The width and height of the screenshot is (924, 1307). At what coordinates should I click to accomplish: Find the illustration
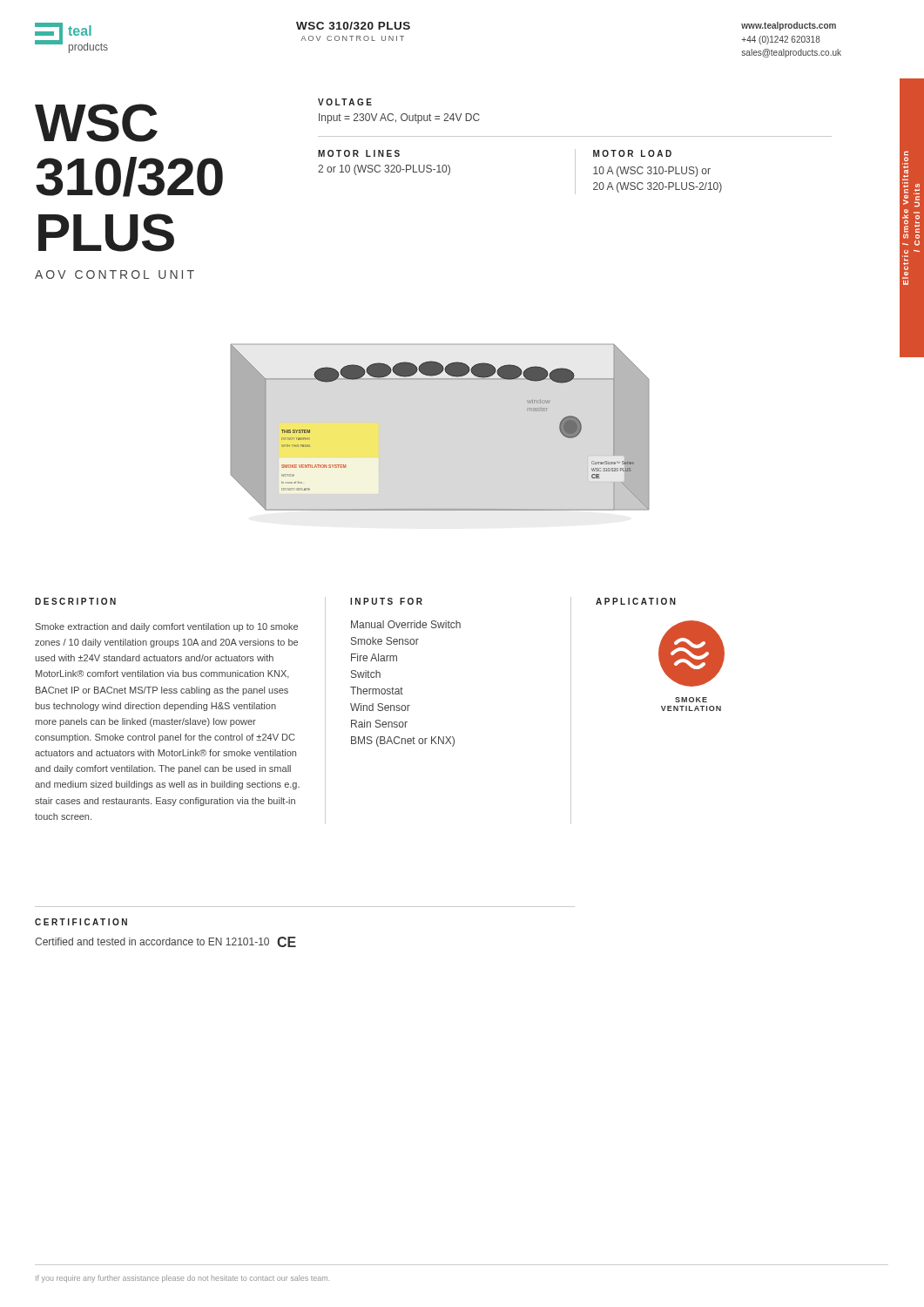[691, 666]
